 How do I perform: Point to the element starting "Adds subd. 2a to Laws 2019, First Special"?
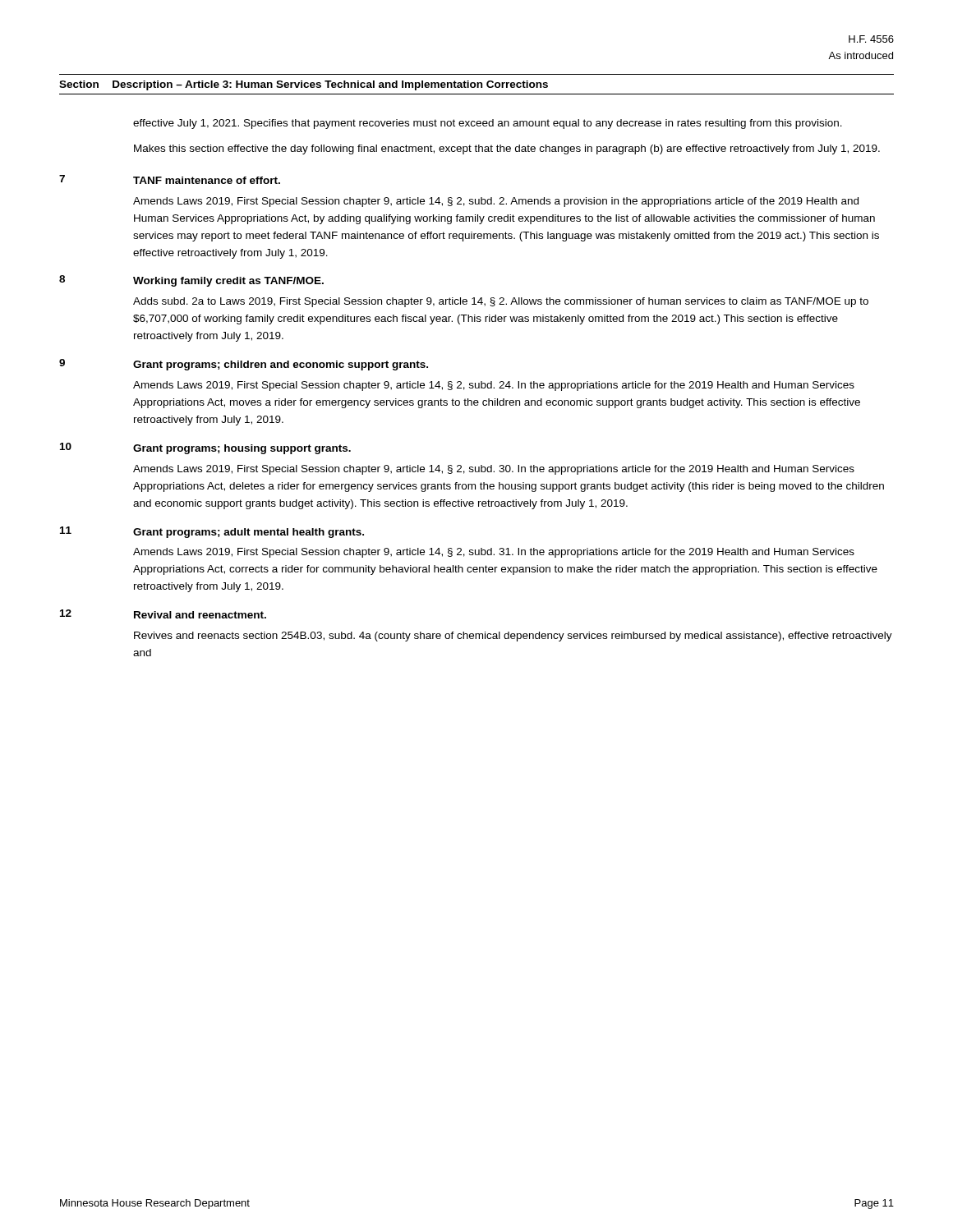[501, 319]
